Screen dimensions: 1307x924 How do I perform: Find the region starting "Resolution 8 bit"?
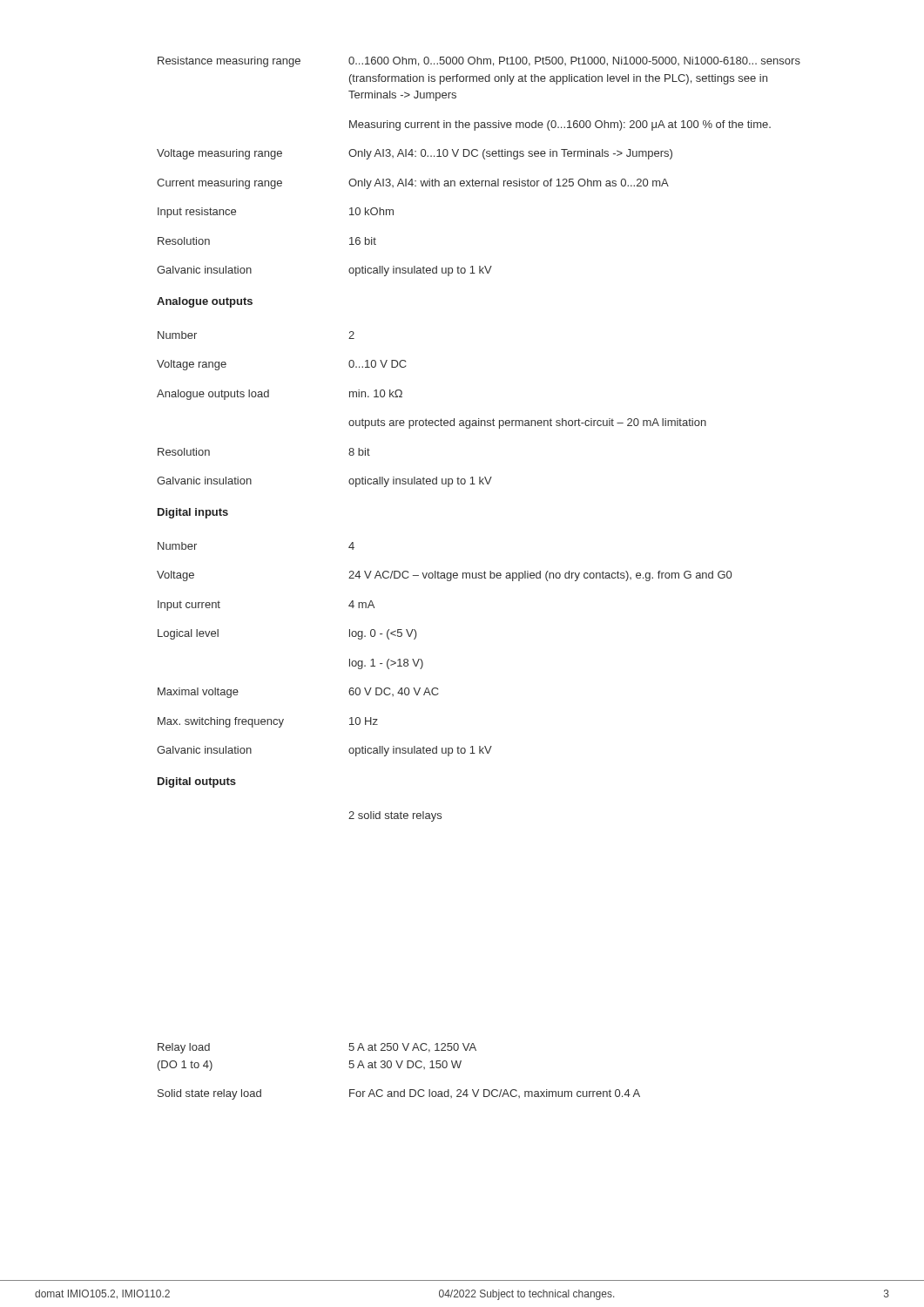click(184, 452)
